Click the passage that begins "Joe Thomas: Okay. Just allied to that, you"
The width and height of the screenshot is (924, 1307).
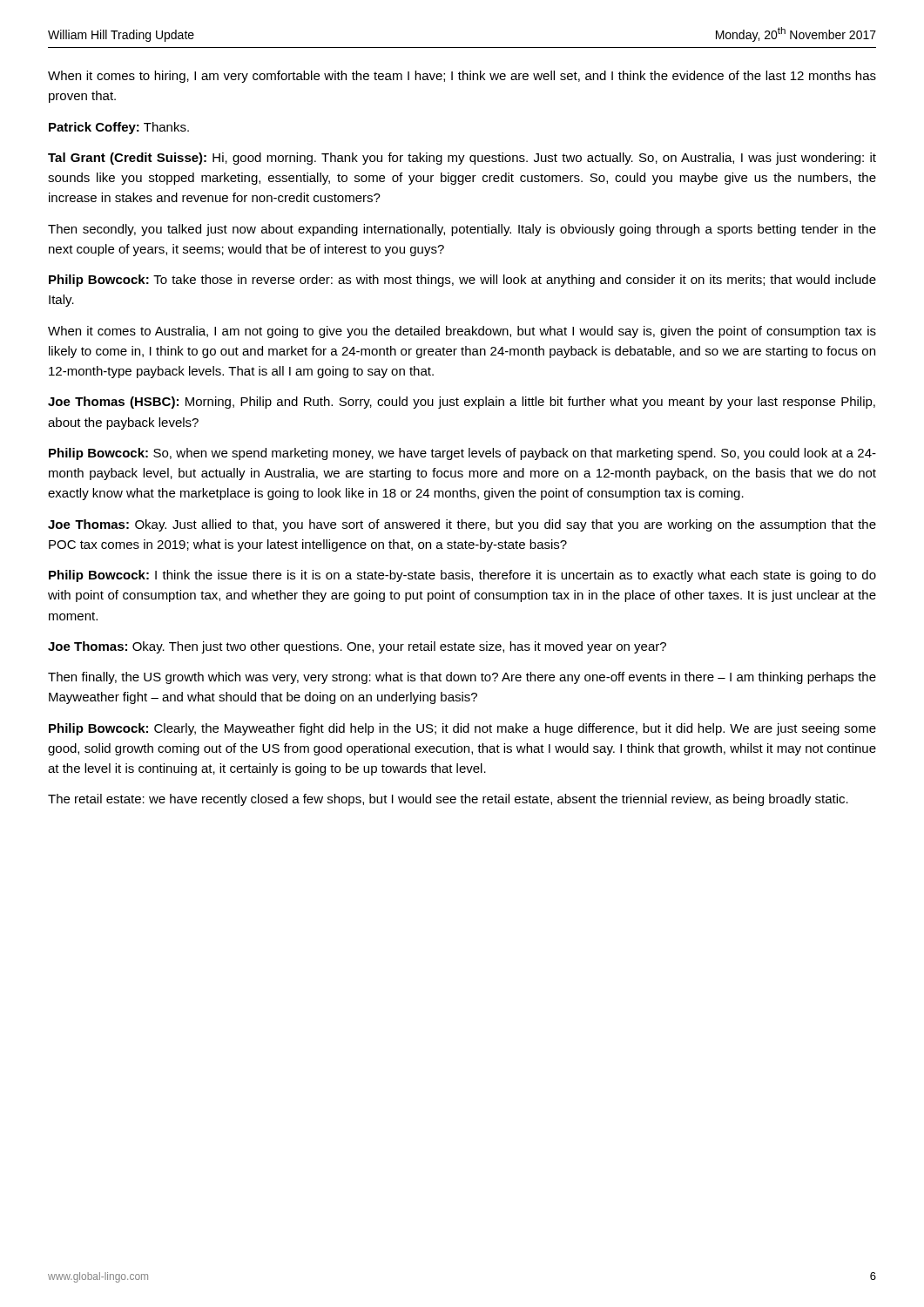pyautogui.click(x=462, y=534)
